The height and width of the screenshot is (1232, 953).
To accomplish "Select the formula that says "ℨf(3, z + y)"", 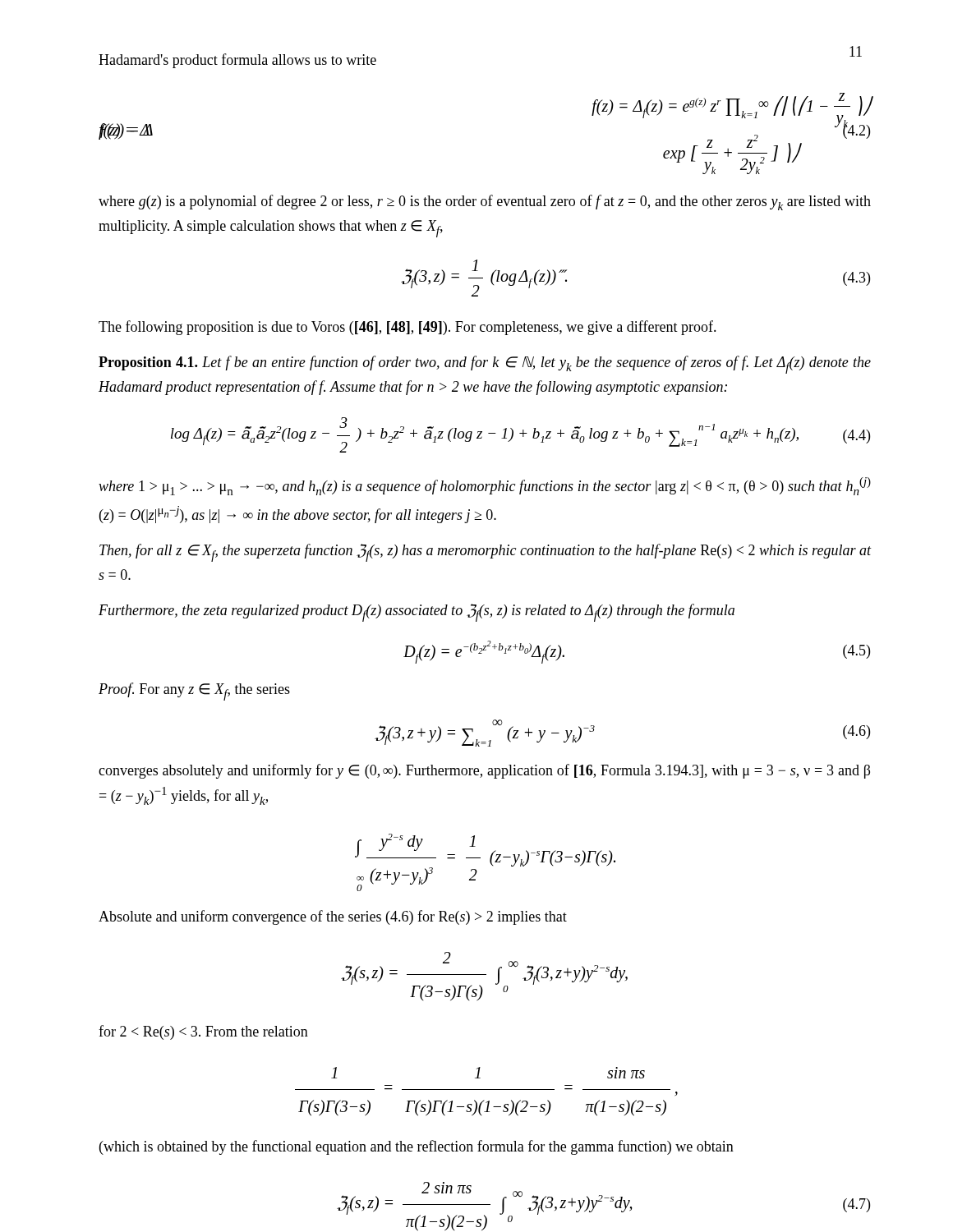I will [x=467, y=733].
